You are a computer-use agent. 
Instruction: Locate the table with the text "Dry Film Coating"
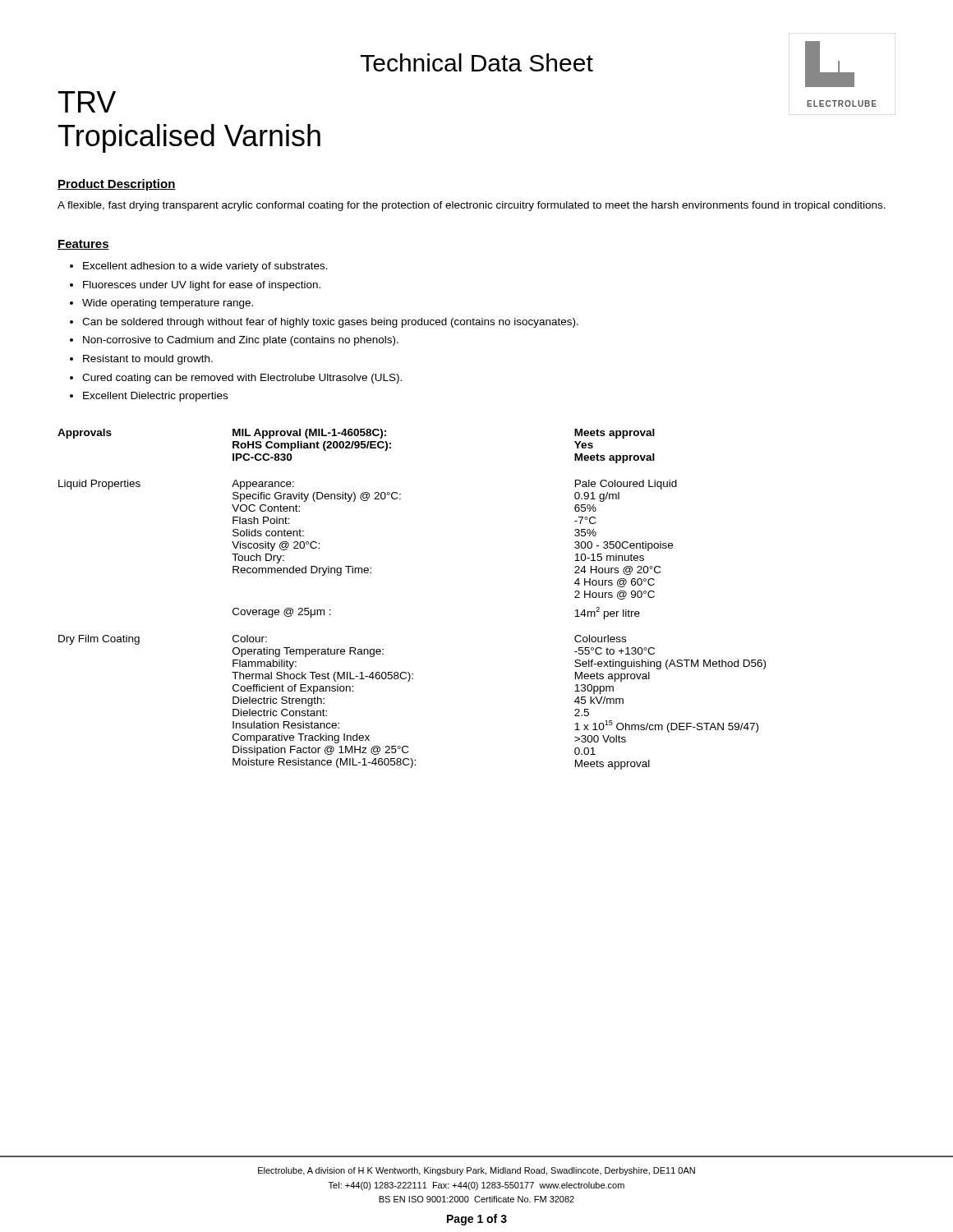(476, 595)
